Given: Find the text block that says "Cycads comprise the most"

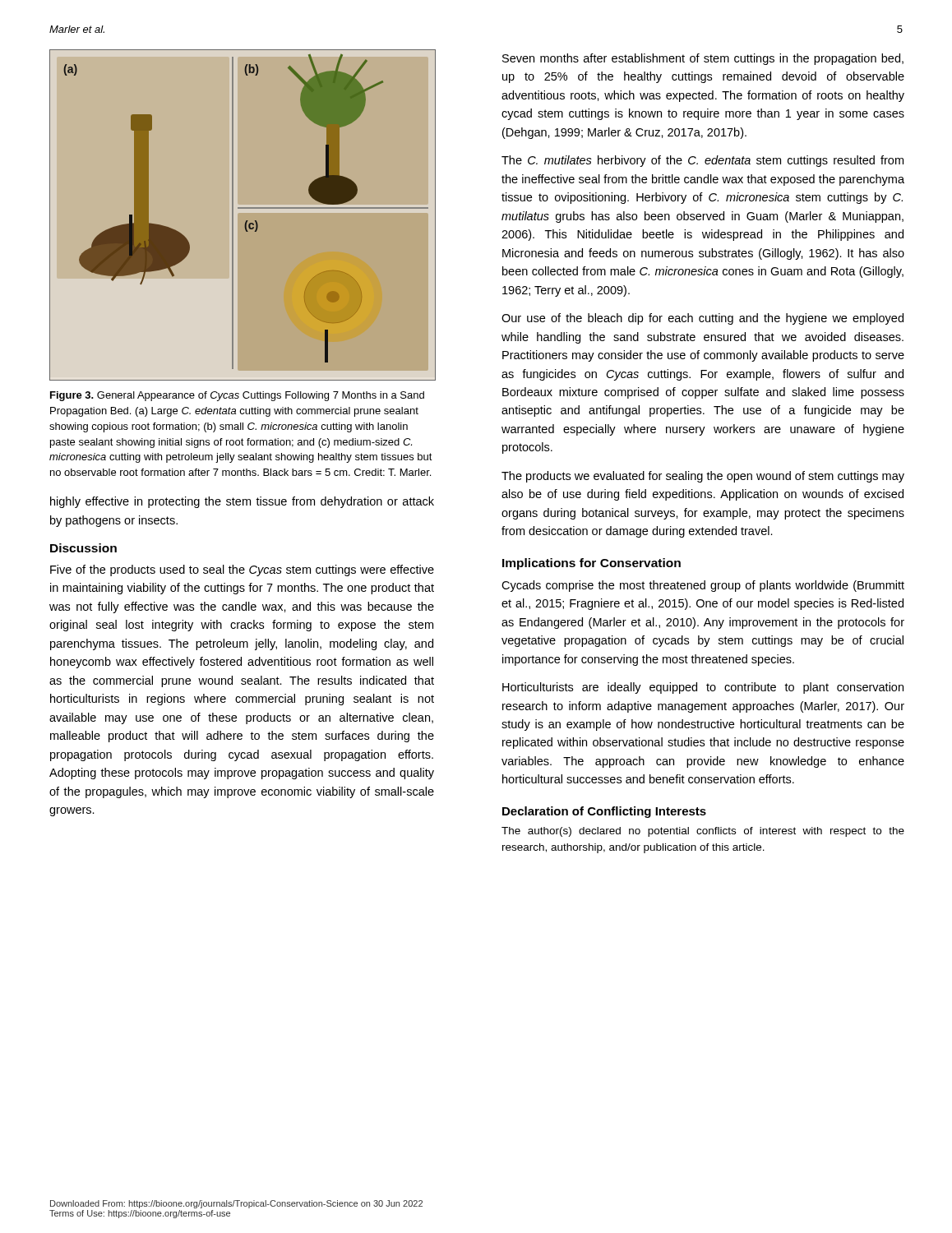Looking at the screenshot, I should pyautogui.click(x=703, y=622).
